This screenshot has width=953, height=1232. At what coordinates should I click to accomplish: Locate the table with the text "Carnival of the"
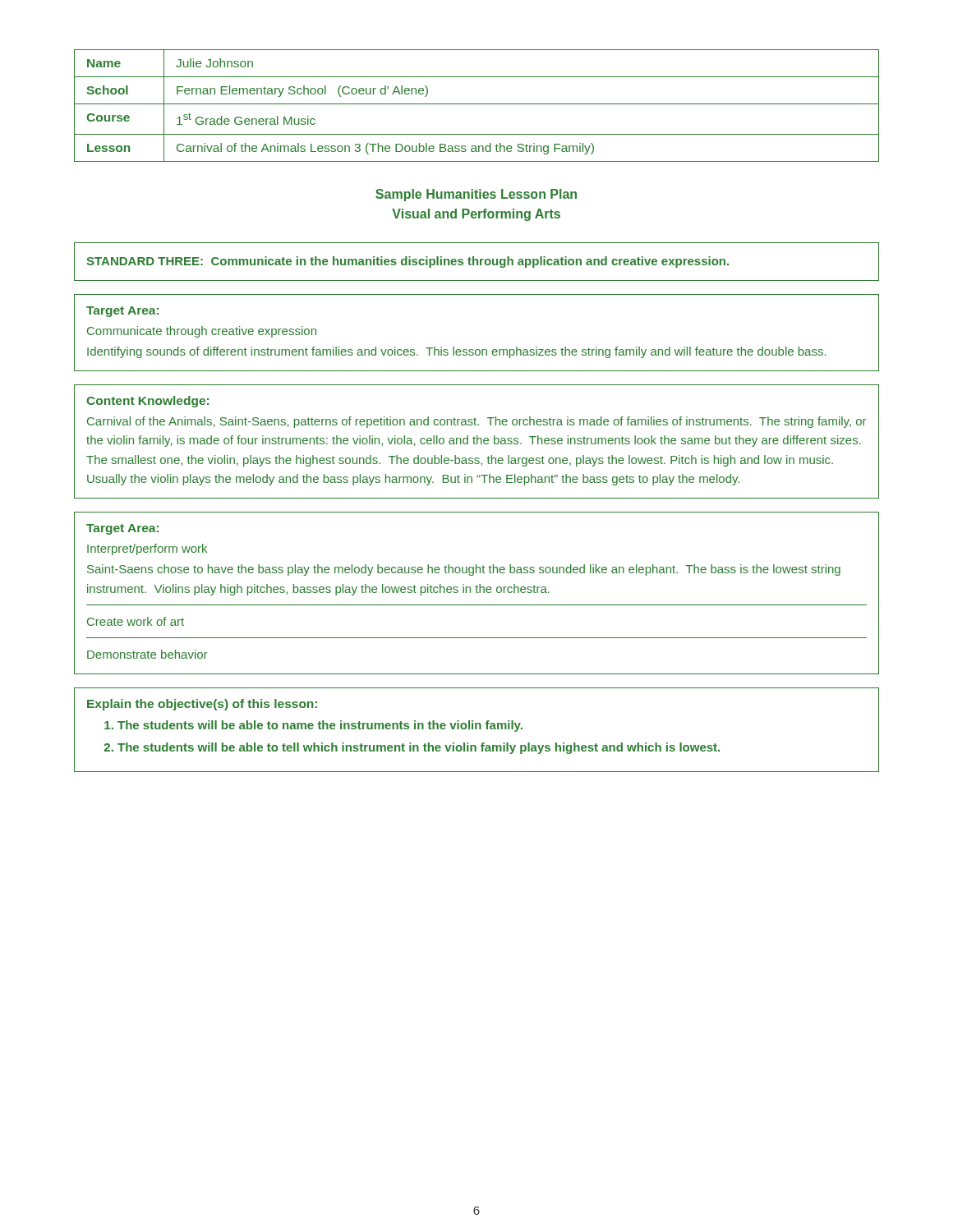pos(476,106)
